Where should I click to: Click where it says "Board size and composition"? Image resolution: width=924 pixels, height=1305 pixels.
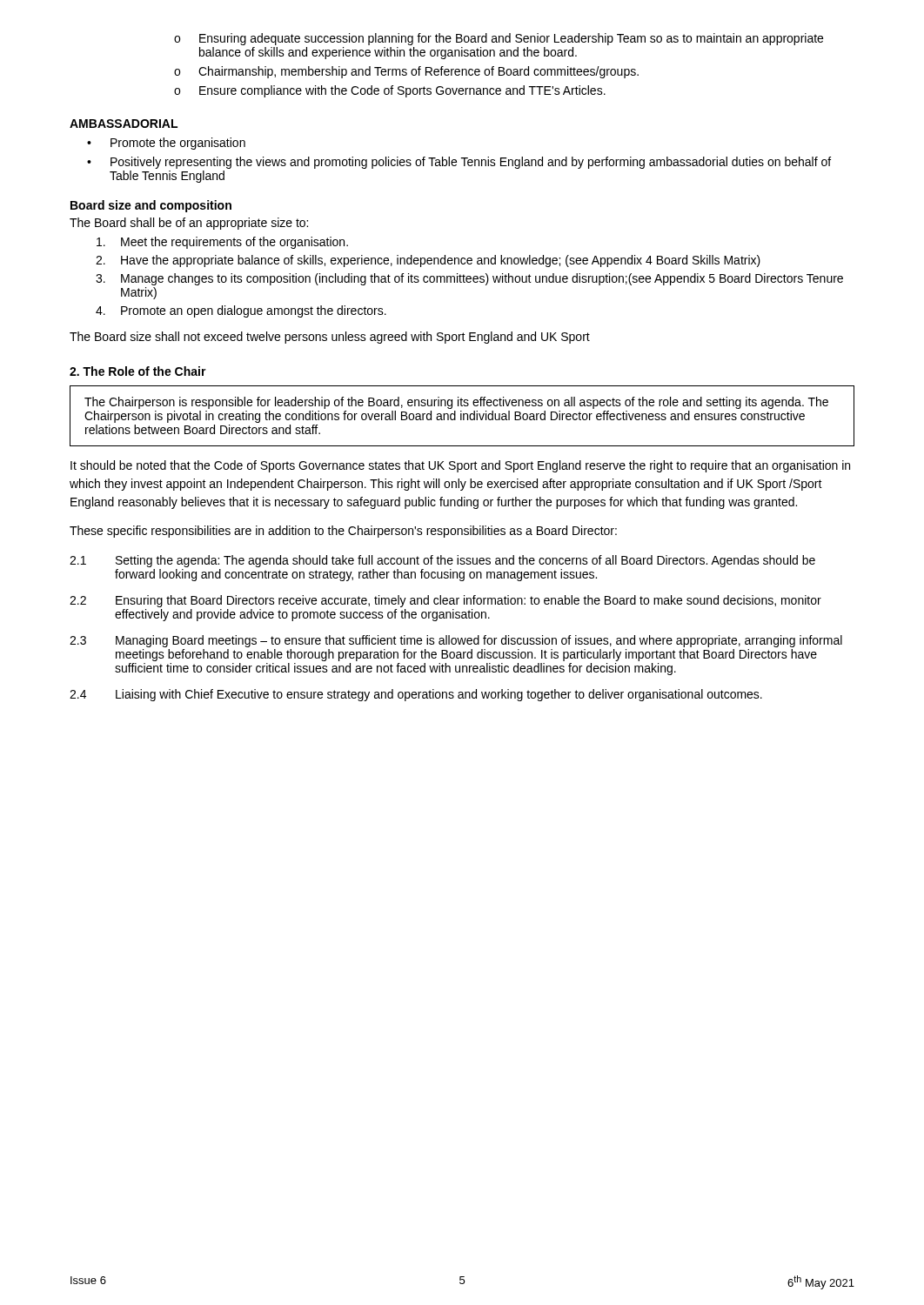[x=151, y=205]
